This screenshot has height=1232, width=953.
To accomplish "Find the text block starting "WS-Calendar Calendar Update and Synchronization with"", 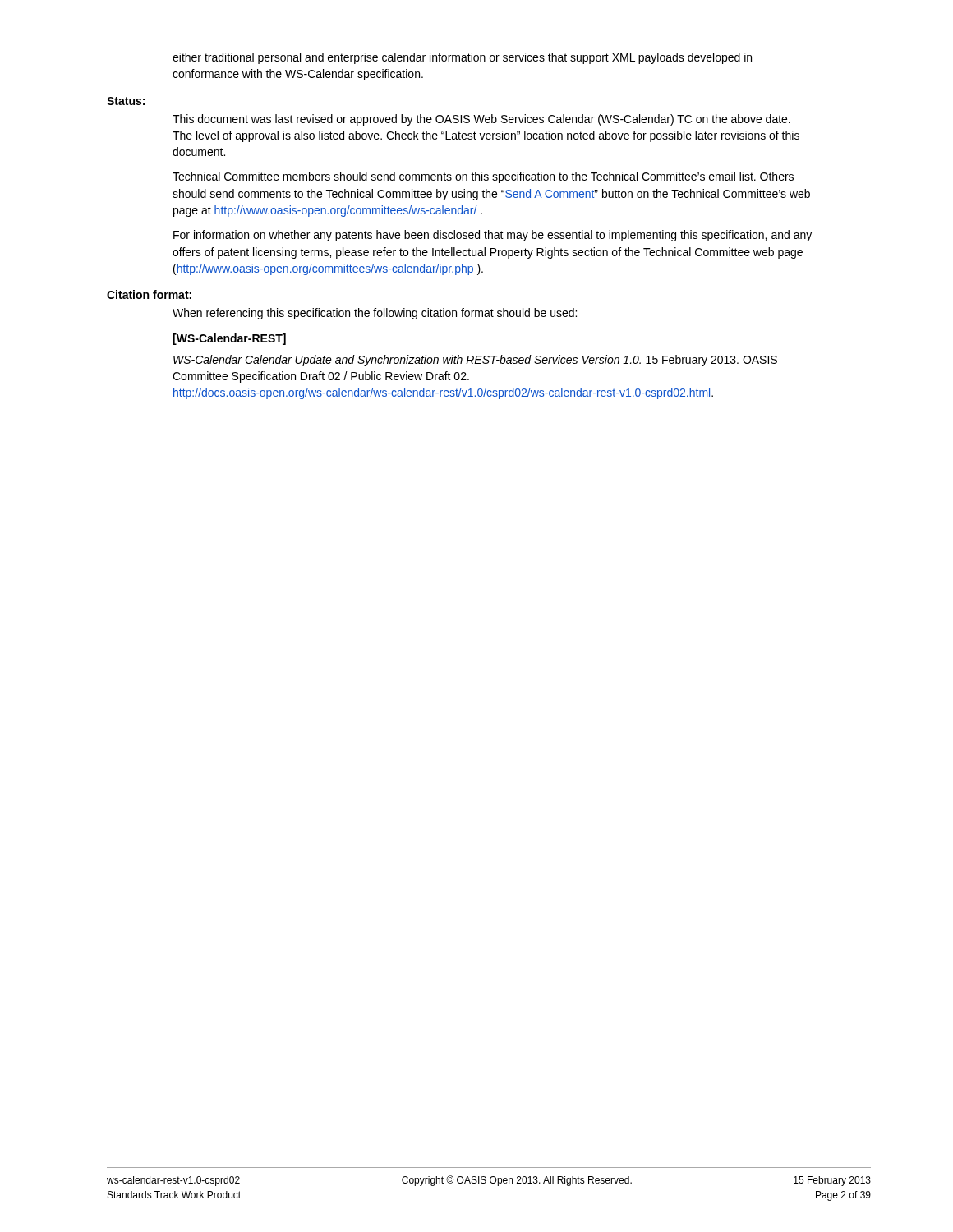I will (x=475, y=376).
